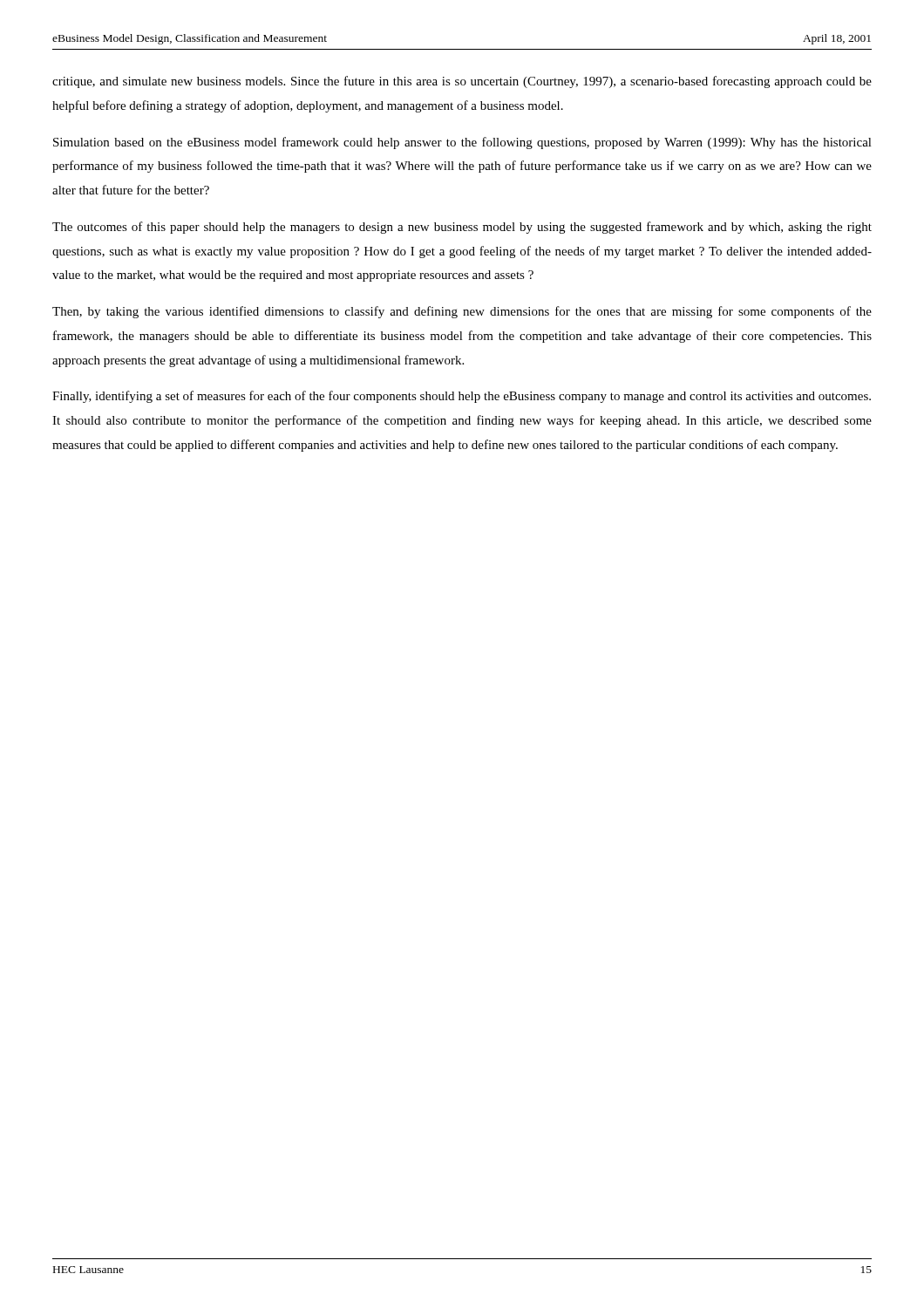Find the text block containing "Simulation based on the eBusiness model framework could"

click(x=462, y=166)
